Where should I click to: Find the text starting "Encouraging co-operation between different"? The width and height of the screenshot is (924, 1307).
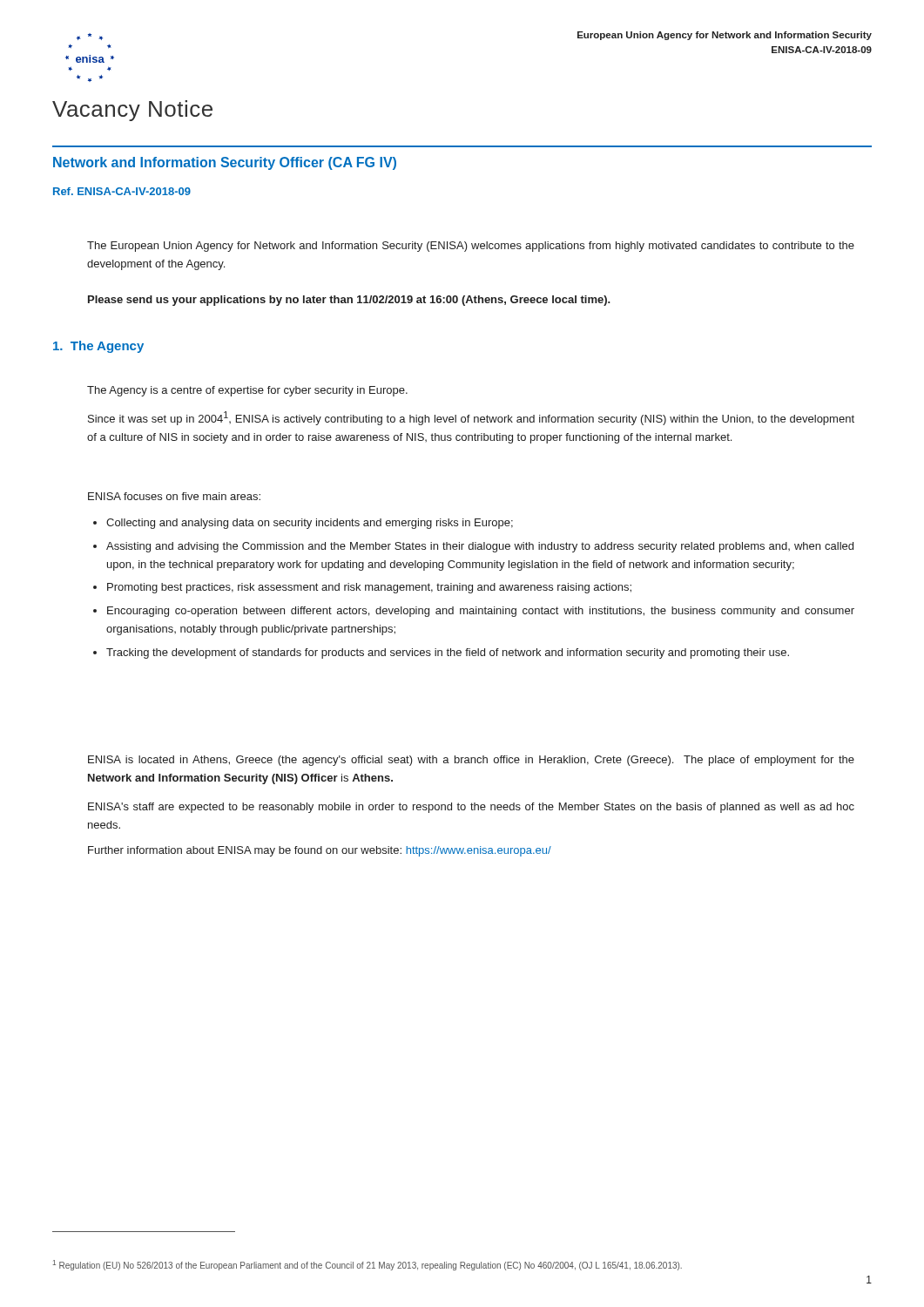480,620
